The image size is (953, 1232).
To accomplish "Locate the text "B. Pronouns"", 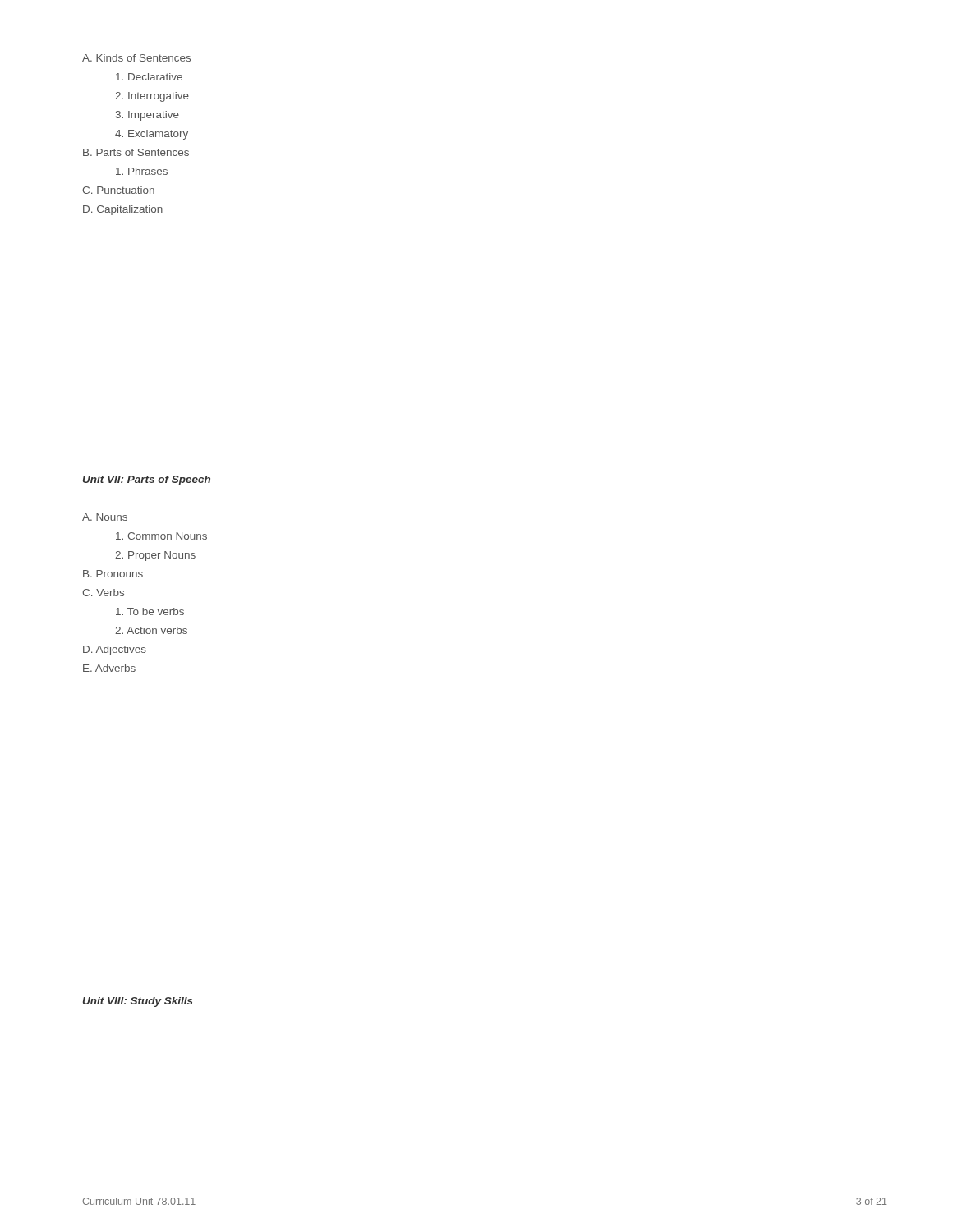I will click(113, 574).
